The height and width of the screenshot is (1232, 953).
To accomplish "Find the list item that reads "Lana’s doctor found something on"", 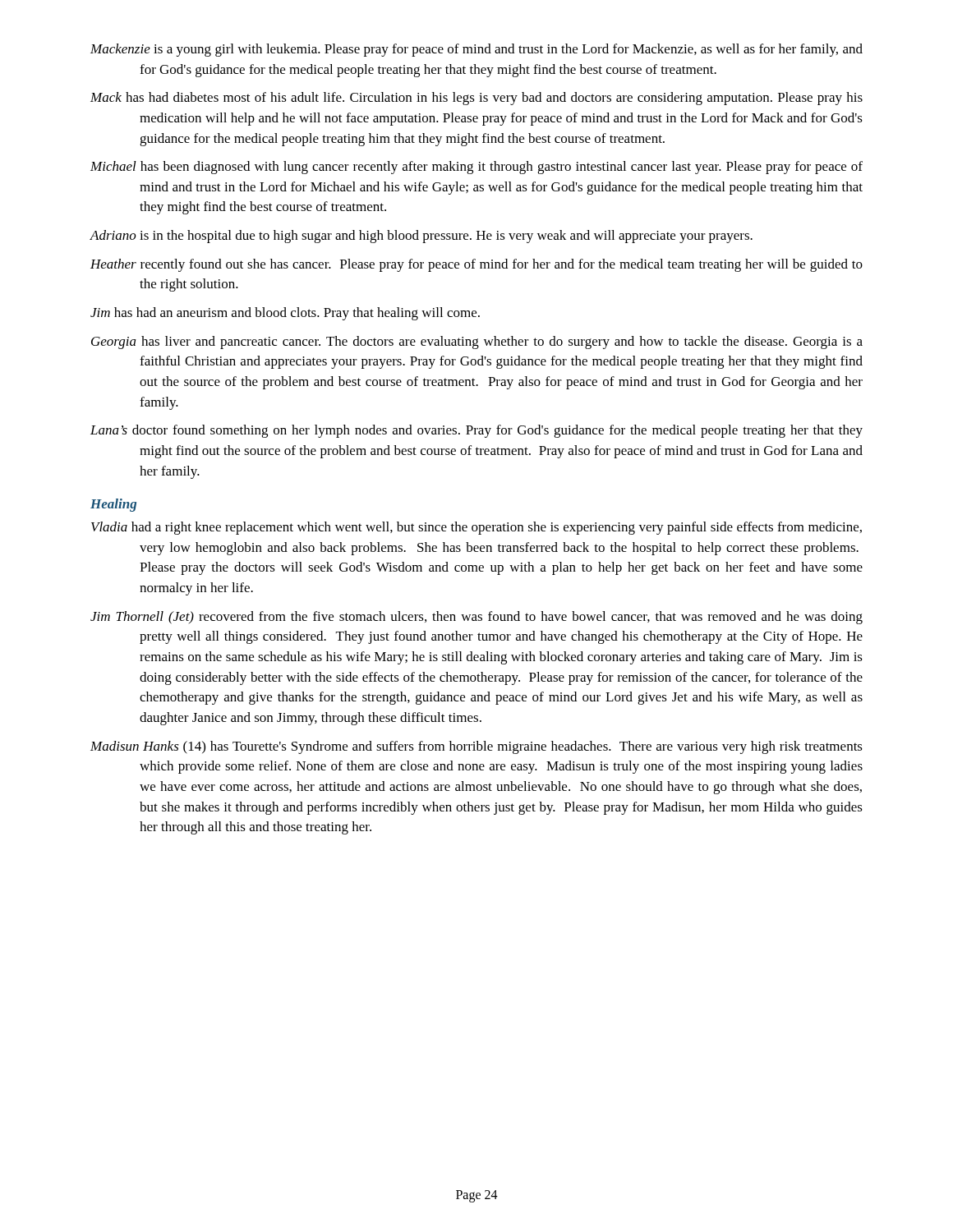I will pyautogui.click(x=476, y=450).
